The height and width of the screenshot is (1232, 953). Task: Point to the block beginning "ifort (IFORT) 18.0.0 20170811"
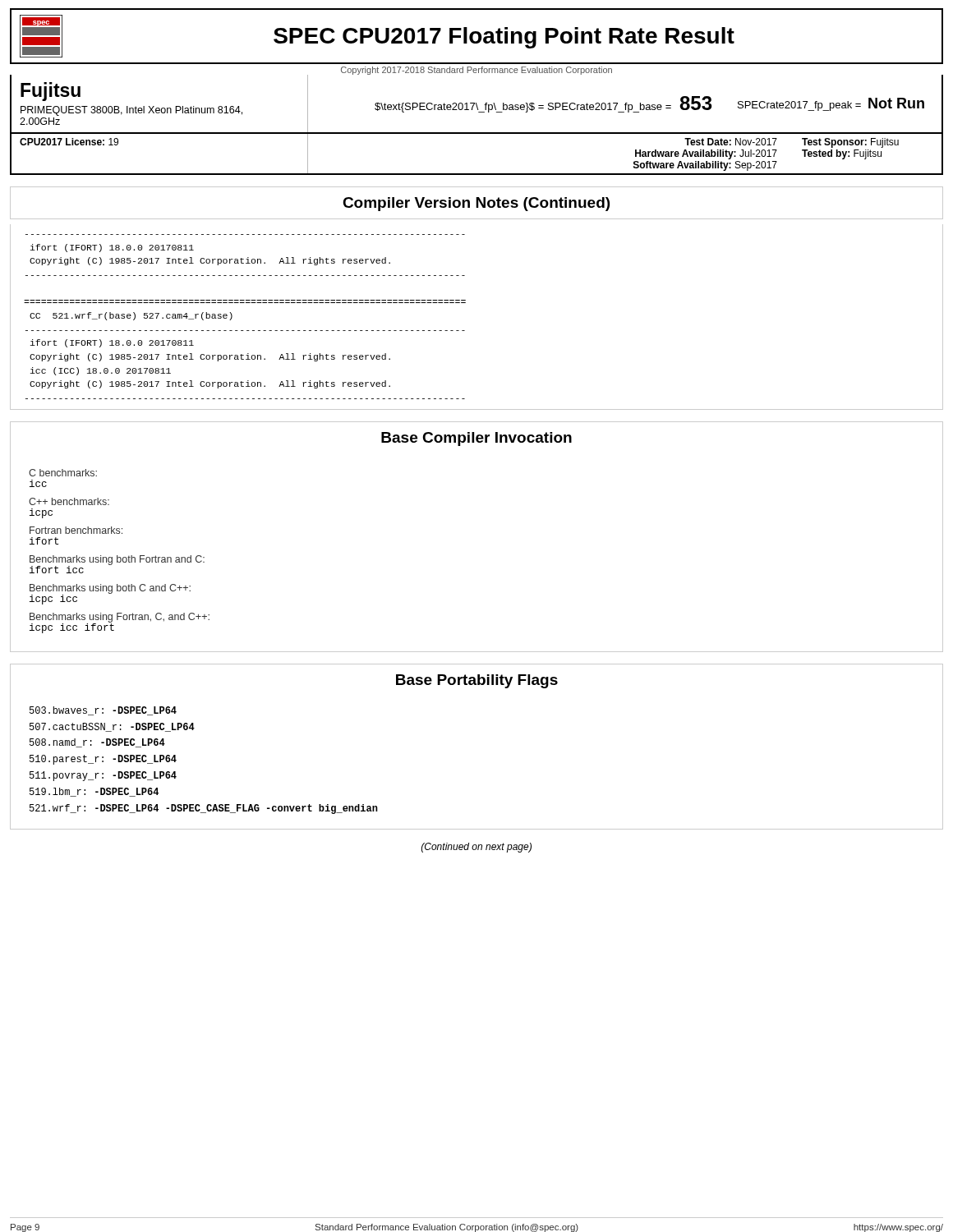tap(112, 248)
